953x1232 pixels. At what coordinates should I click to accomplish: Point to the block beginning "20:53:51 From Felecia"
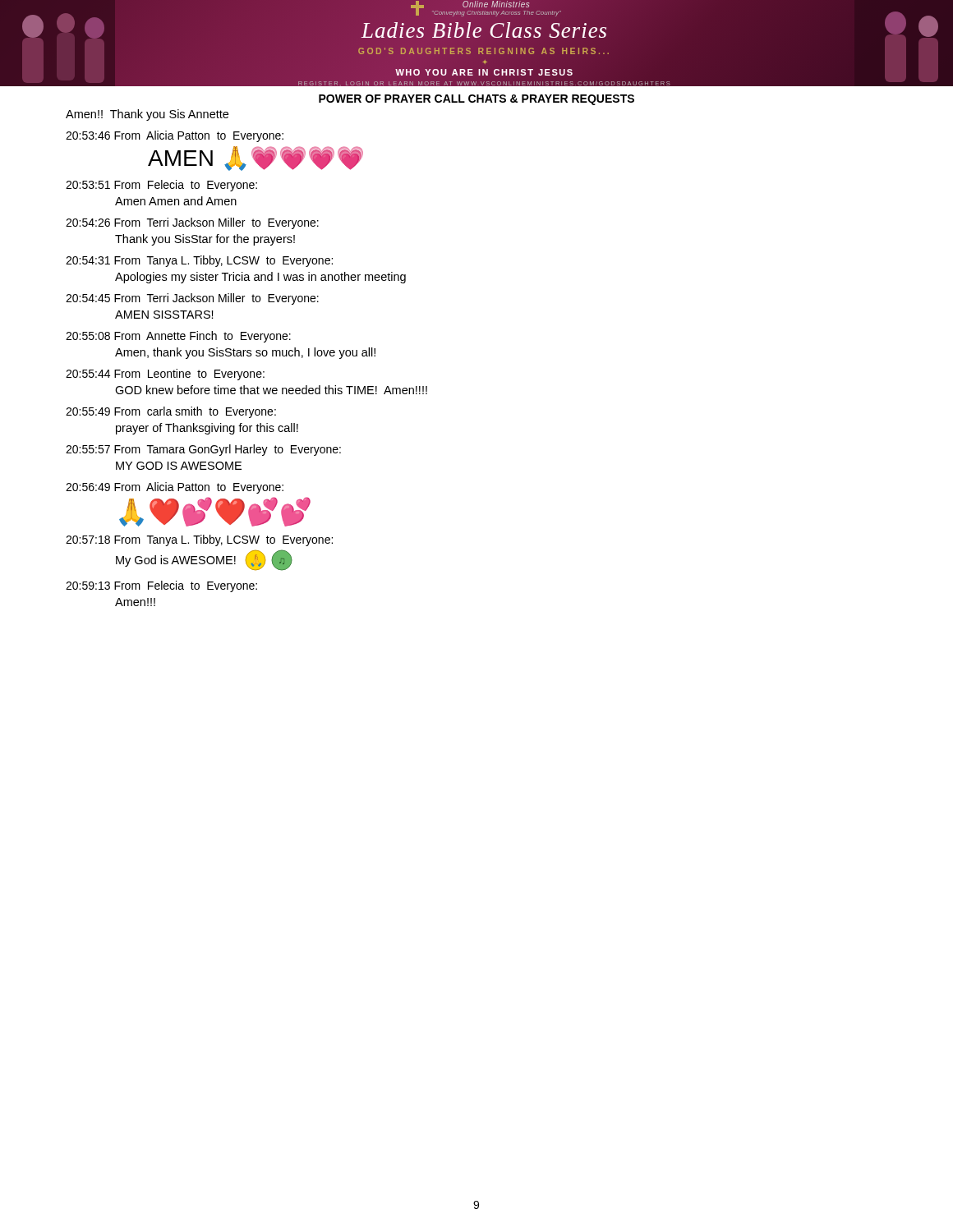pos(162,185)
